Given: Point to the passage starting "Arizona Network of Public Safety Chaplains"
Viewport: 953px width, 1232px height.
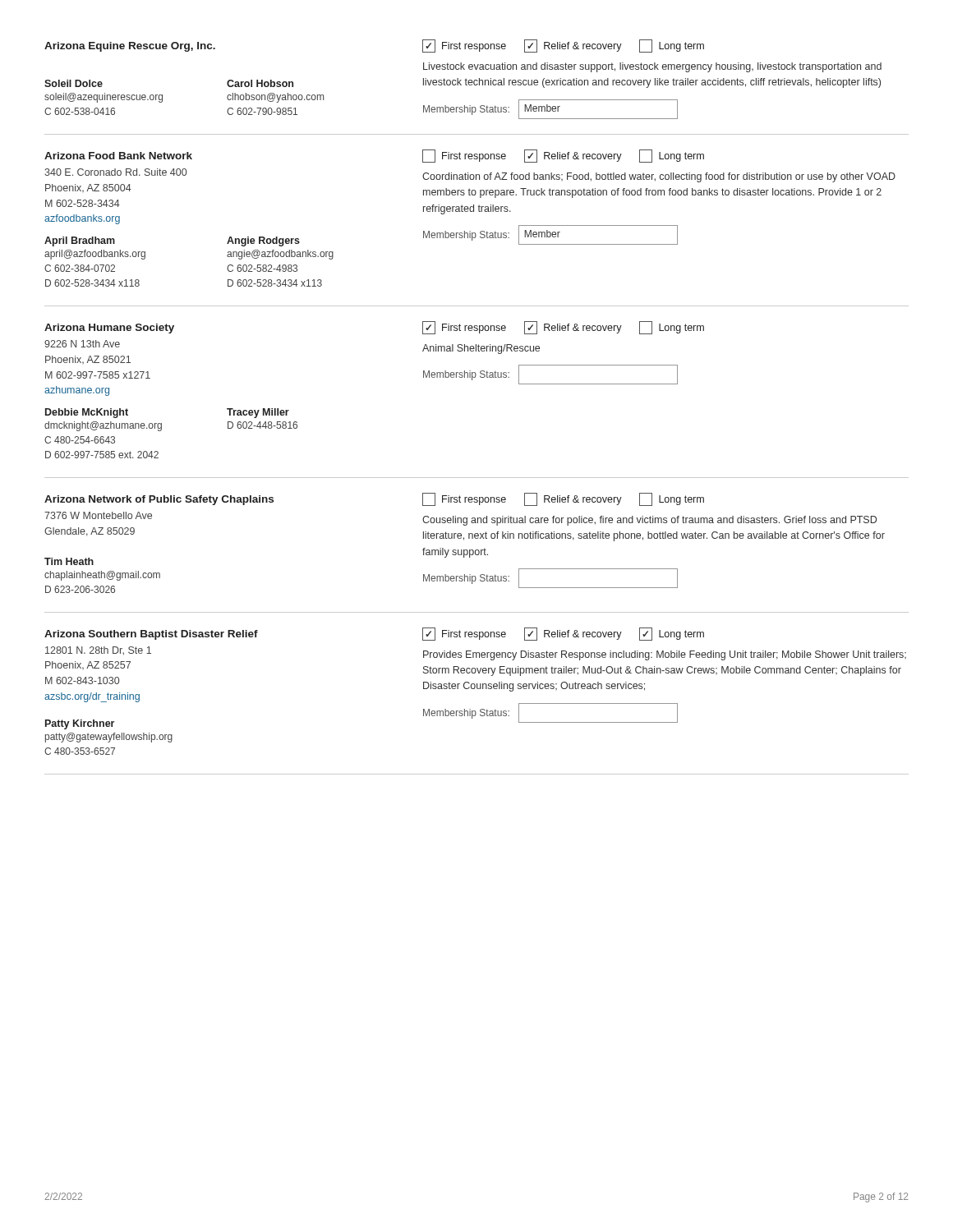Looking at the screenshot, I should point(159,499).
